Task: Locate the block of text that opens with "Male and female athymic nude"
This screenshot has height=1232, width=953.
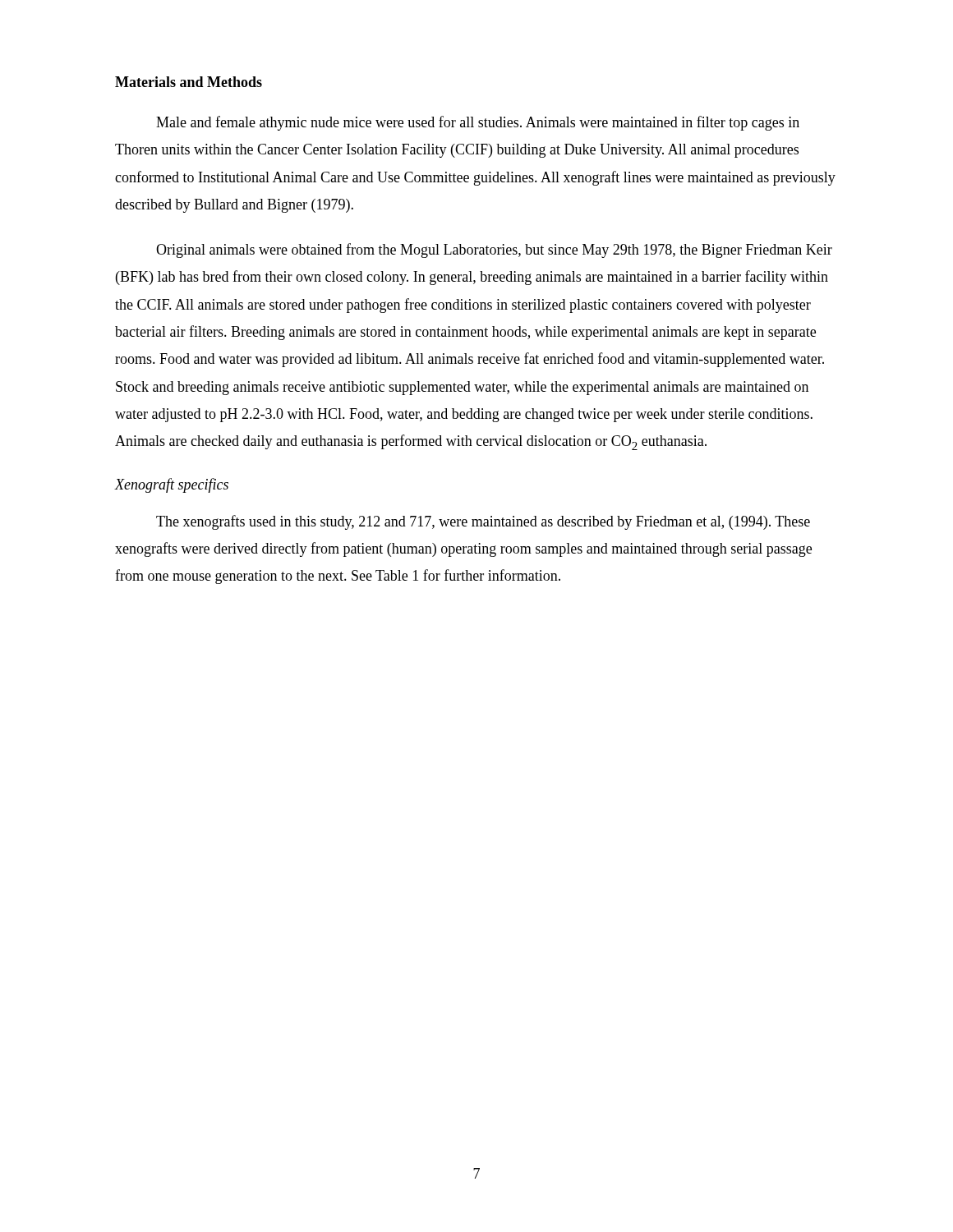Action: [475, 163]
